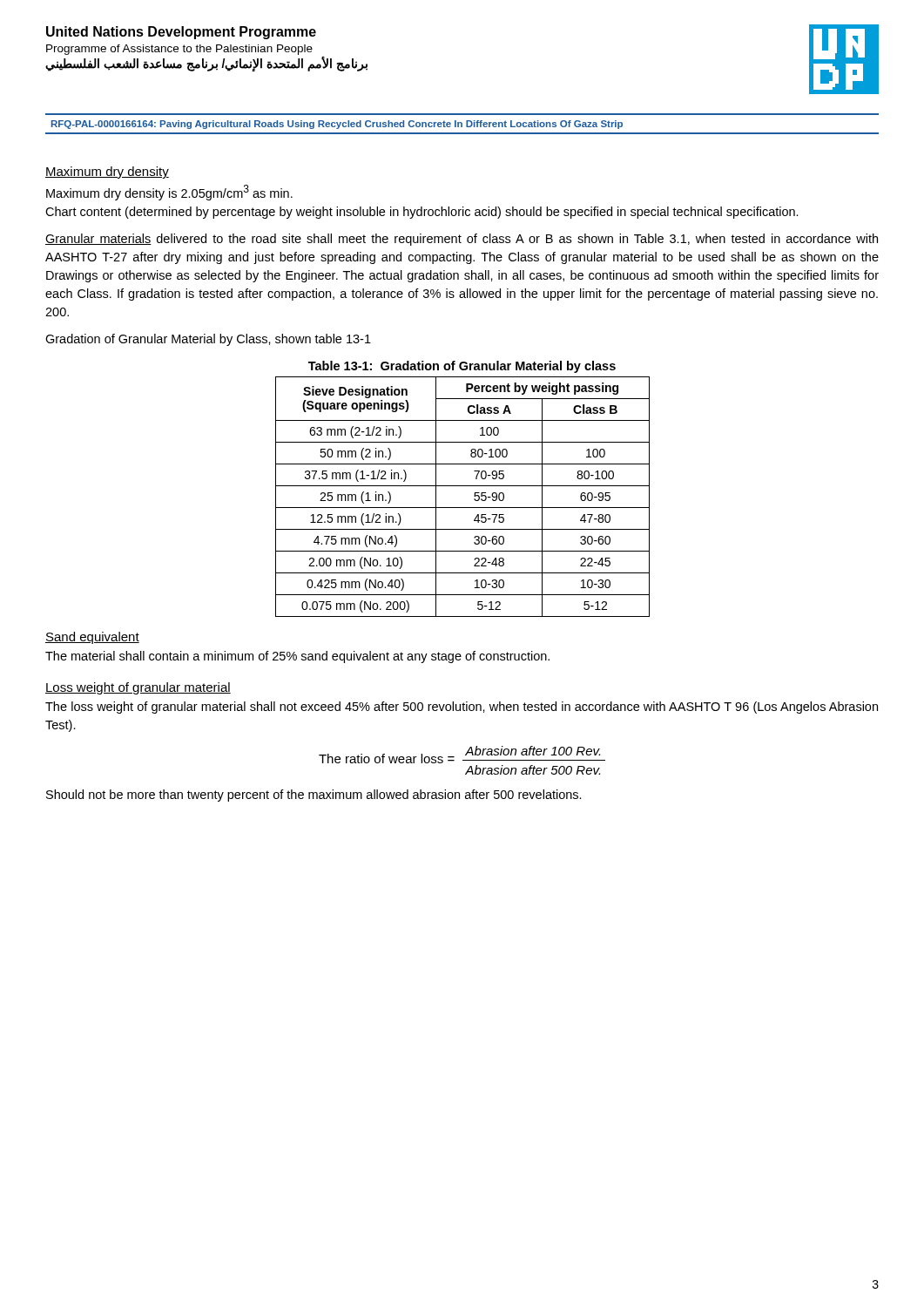Locate the text block that reads "Should not be more than twenty percent"
The width and height of the screenshot is (924, 1307).
[x=314, y=795]
